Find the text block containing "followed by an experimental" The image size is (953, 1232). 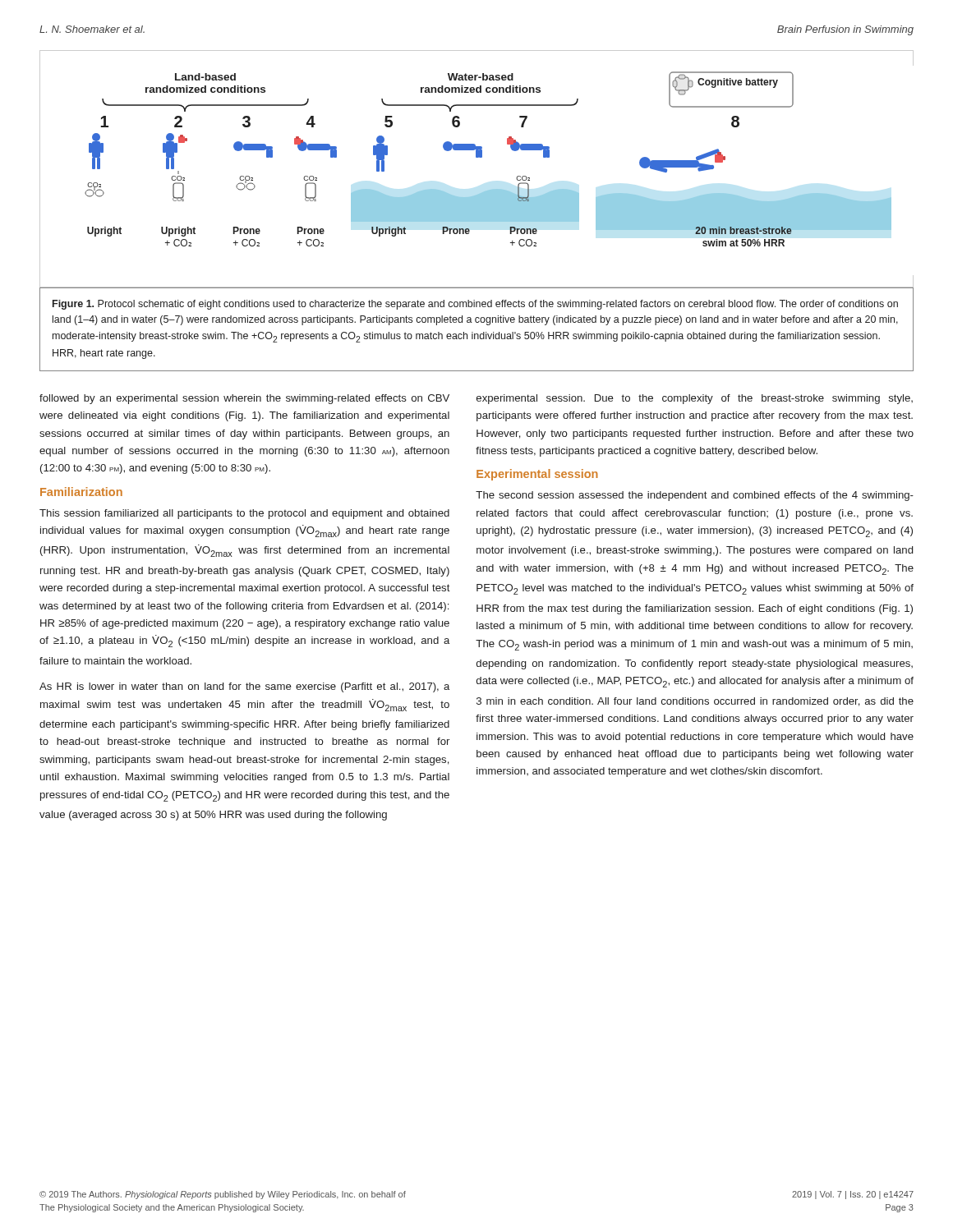(x=245, y=433)
